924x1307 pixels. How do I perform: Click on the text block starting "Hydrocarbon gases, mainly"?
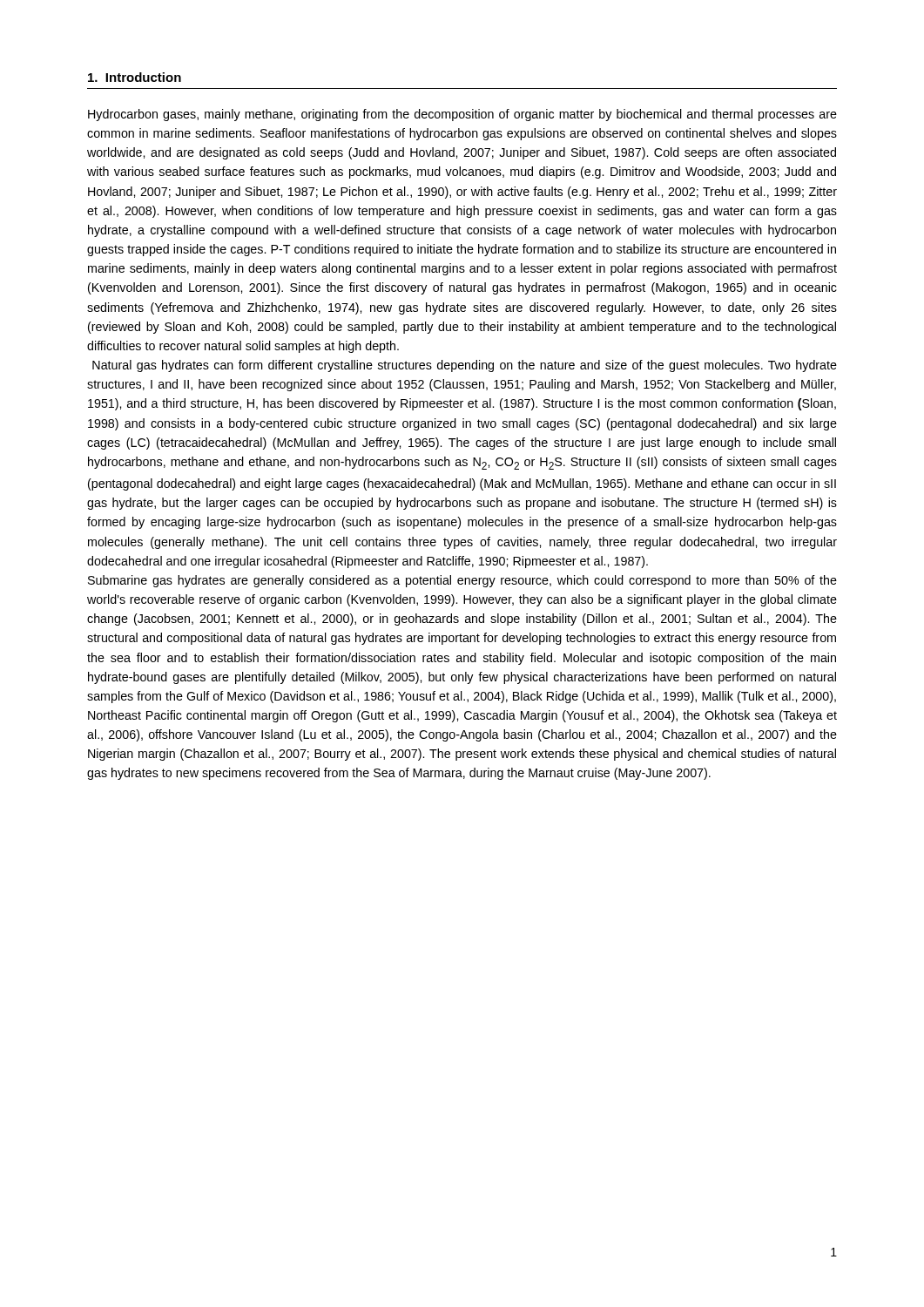(462, 444)
